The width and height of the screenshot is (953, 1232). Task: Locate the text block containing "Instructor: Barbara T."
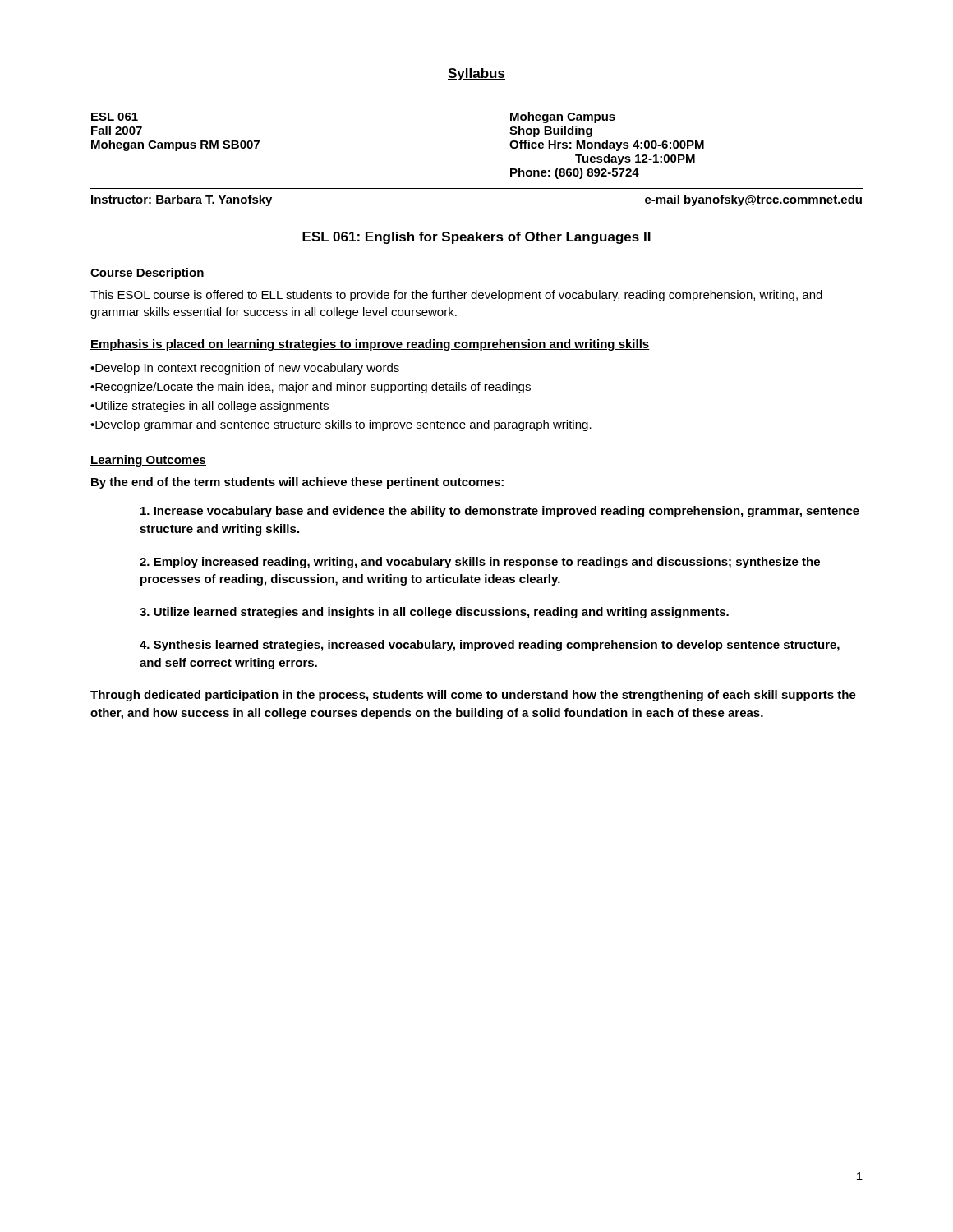click(476, 199)
